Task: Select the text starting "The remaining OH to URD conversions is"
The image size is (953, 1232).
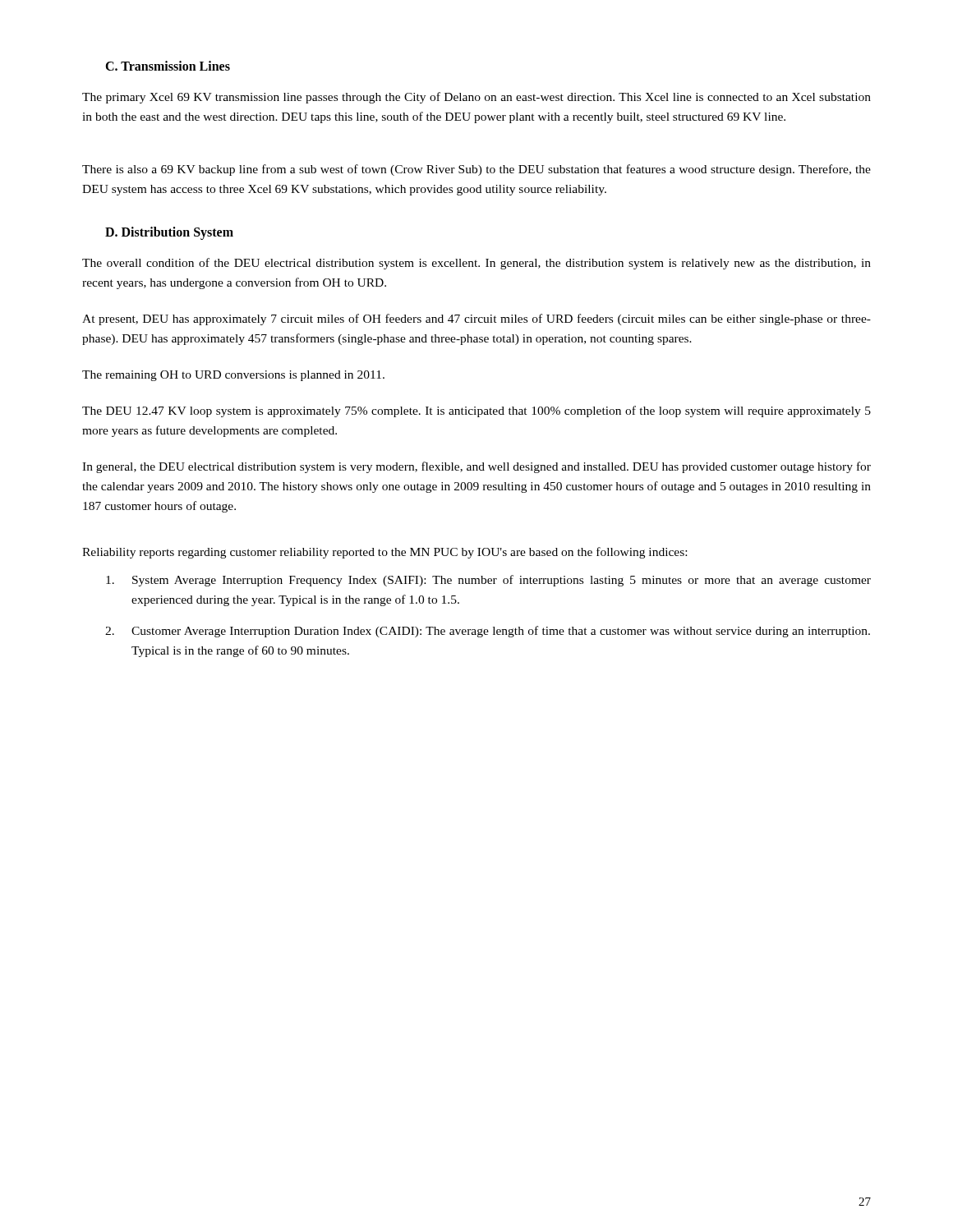Action: click(x=234, y=374)
